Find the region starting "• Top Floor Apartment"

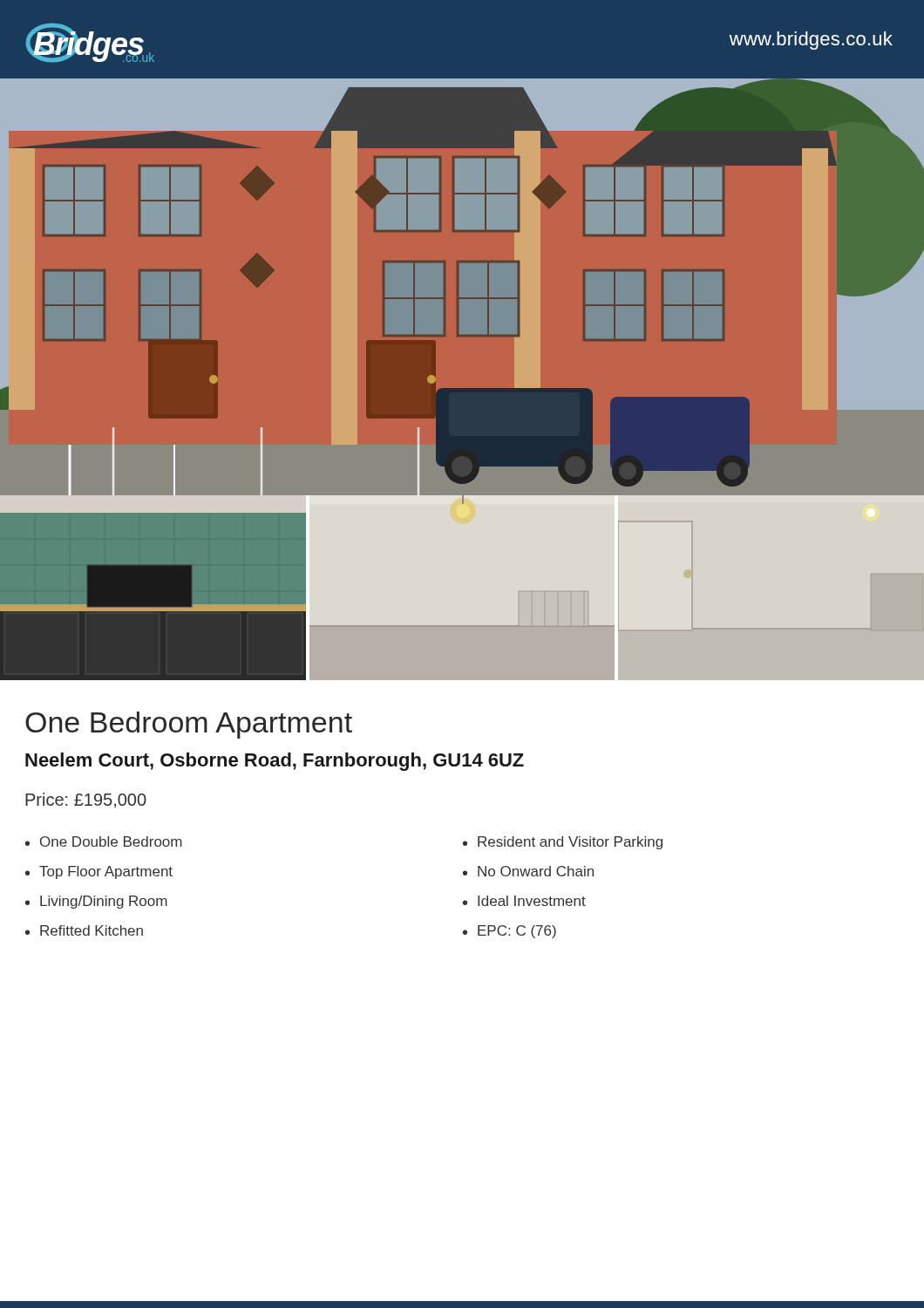click(99, 873)
